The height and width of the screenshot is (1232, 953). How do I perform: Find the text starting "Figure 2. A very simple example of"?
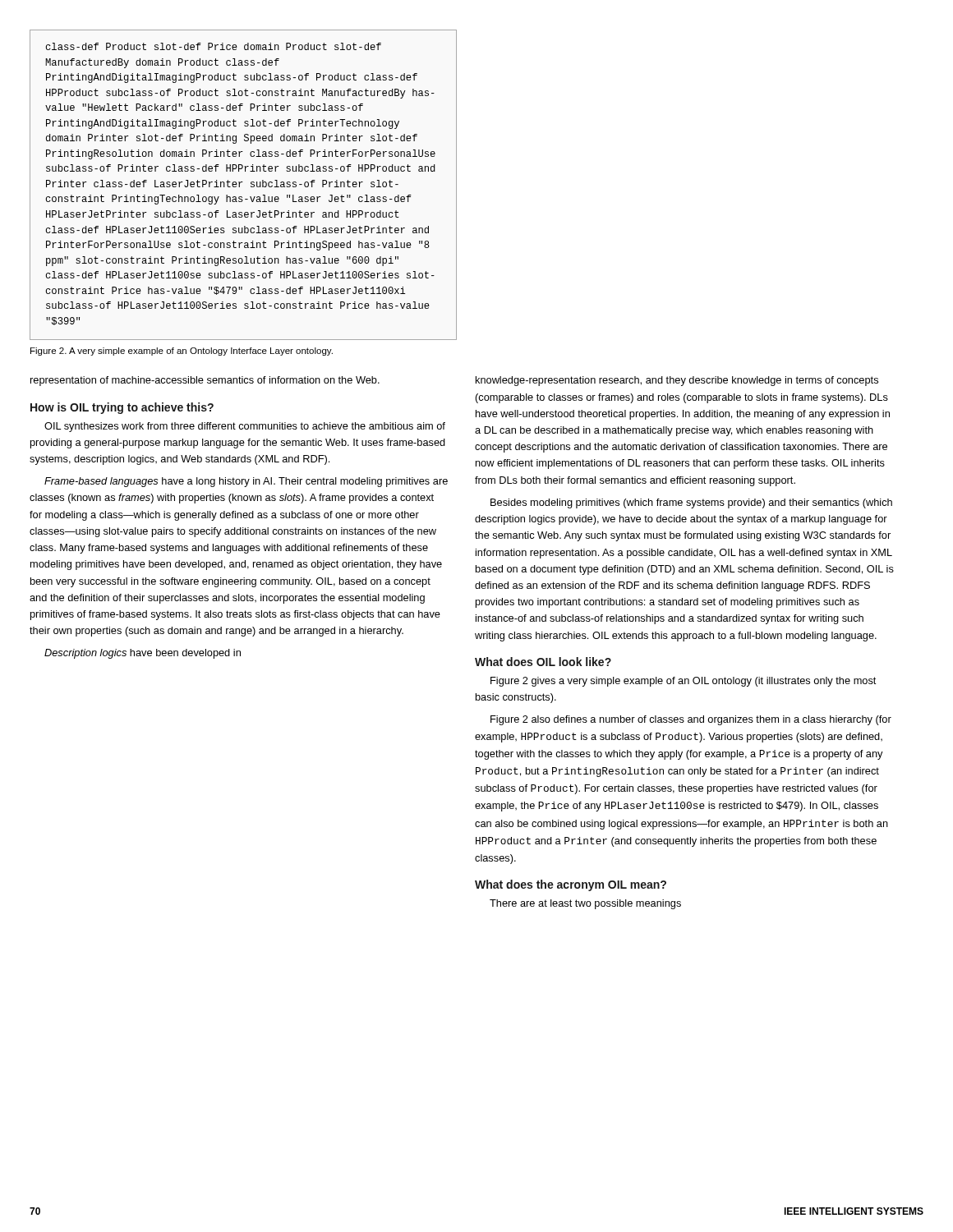181,351
